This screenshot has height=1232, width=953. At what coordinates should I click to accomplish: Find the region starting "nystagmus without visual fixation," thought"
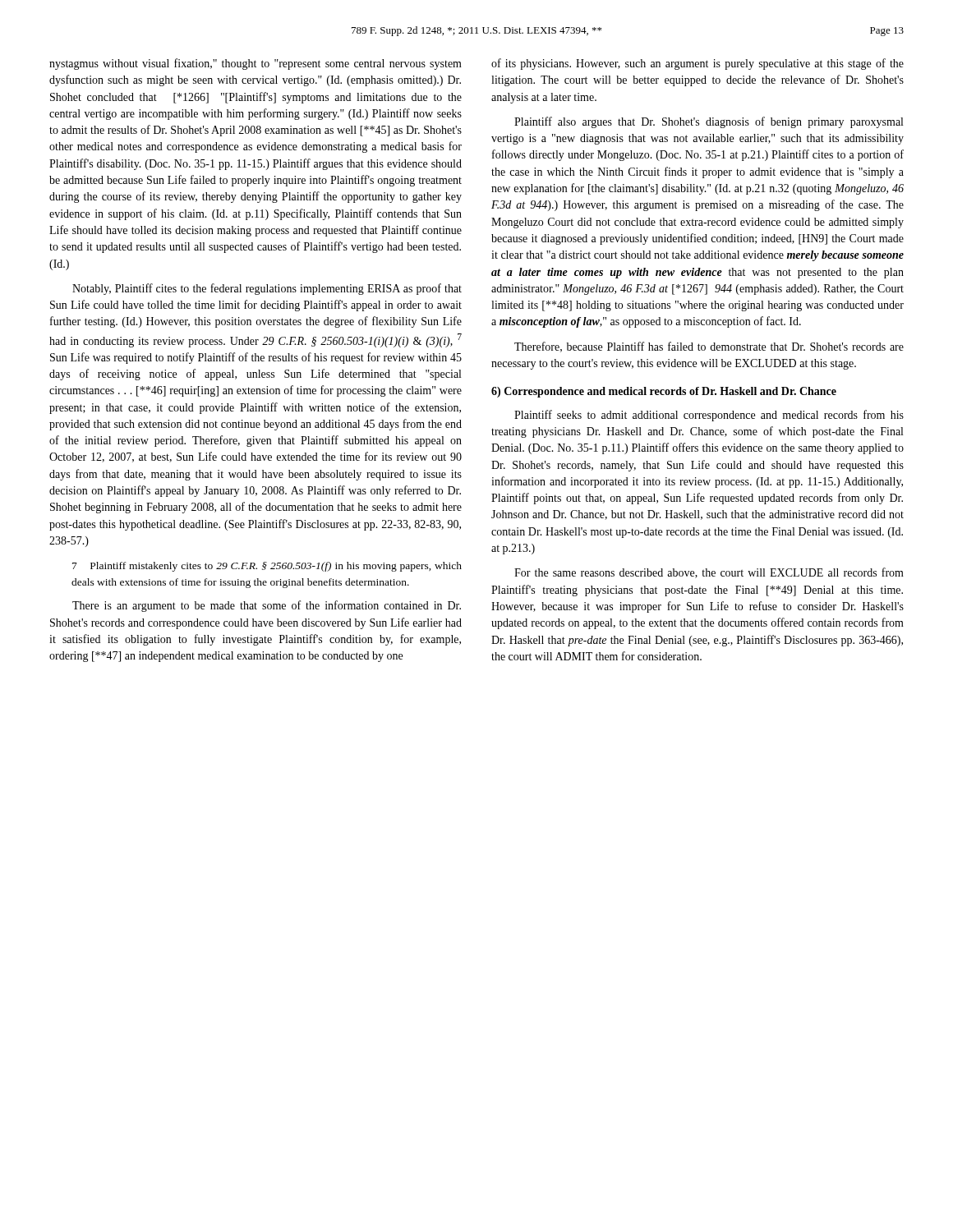(255, 164)
